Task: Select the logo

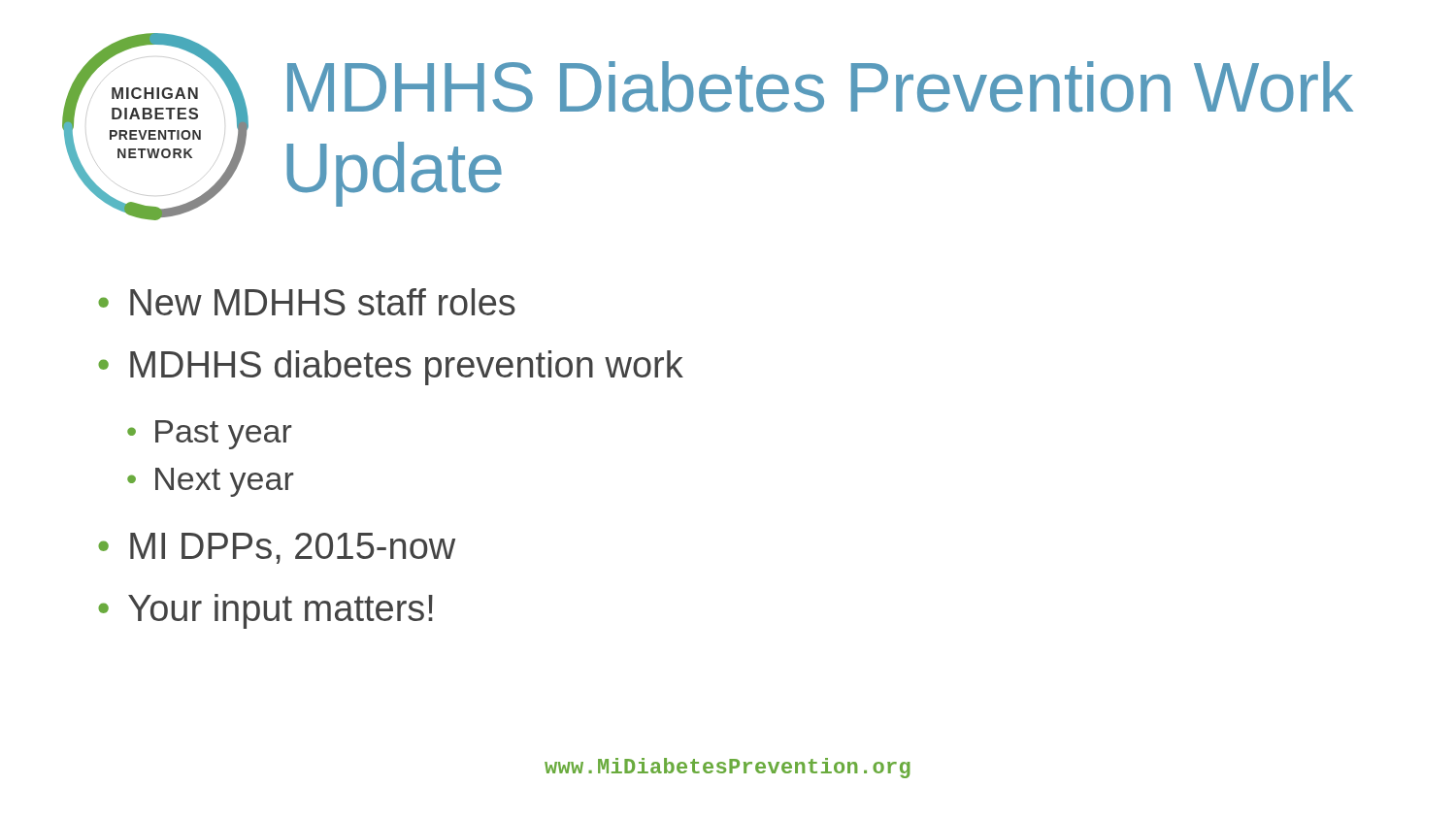Action: (155, 128)
